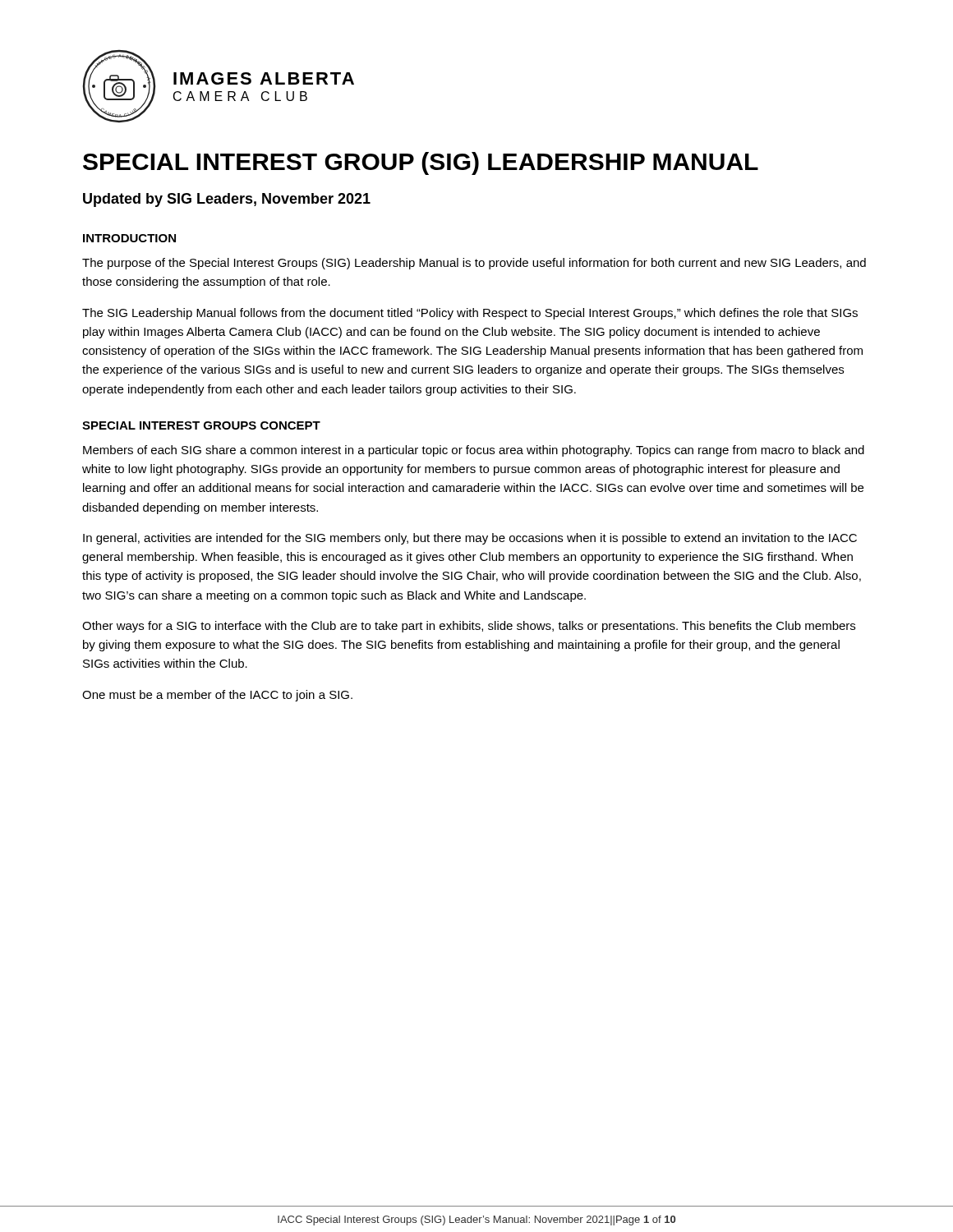953x1232 pixels.
Task: Find the text block containing "Members of each SIG share a"
Action: pyautogui.click(x=473, y=478)
